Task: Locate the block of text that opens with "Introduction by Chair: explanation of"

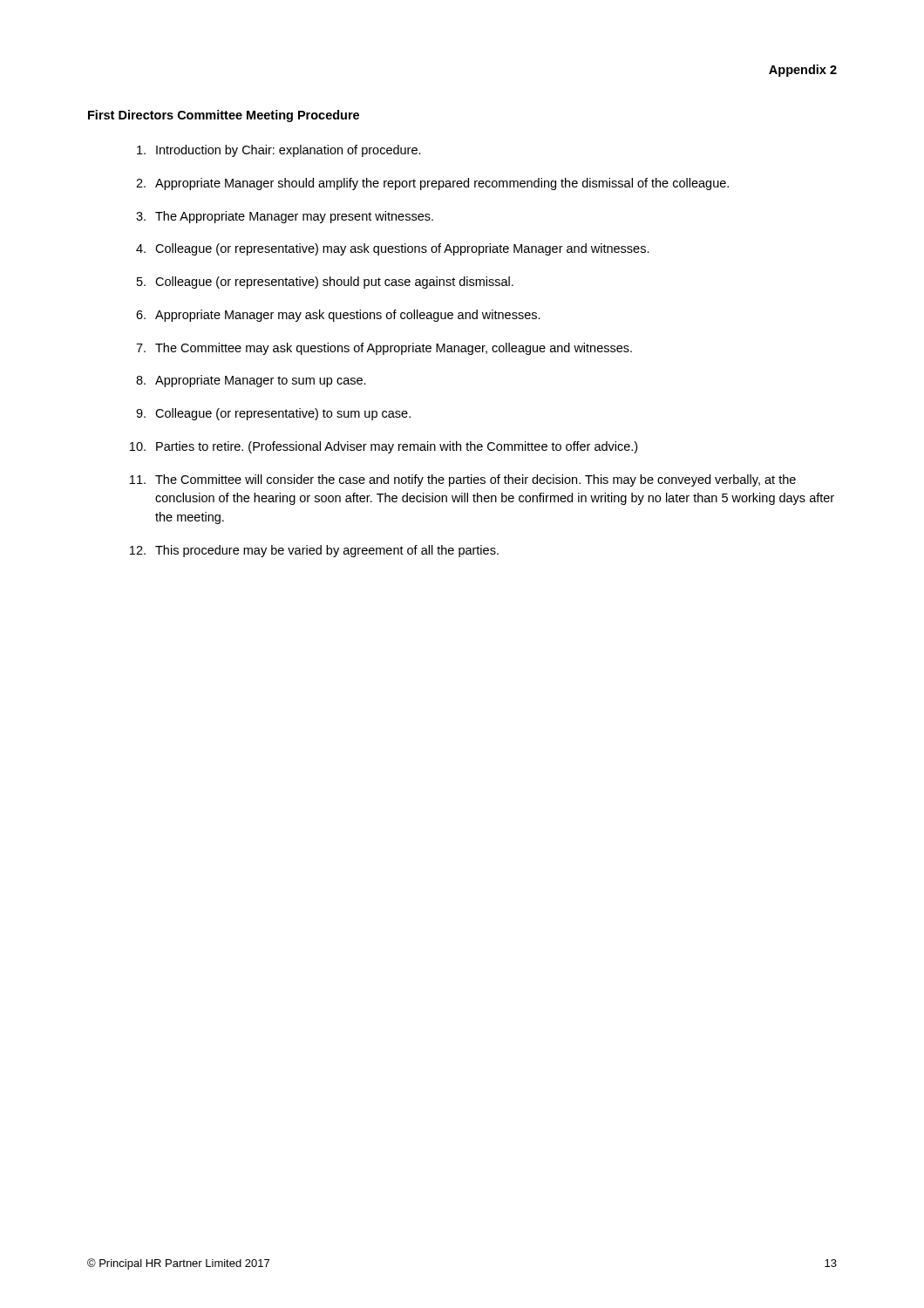Action: pos(279,151)
